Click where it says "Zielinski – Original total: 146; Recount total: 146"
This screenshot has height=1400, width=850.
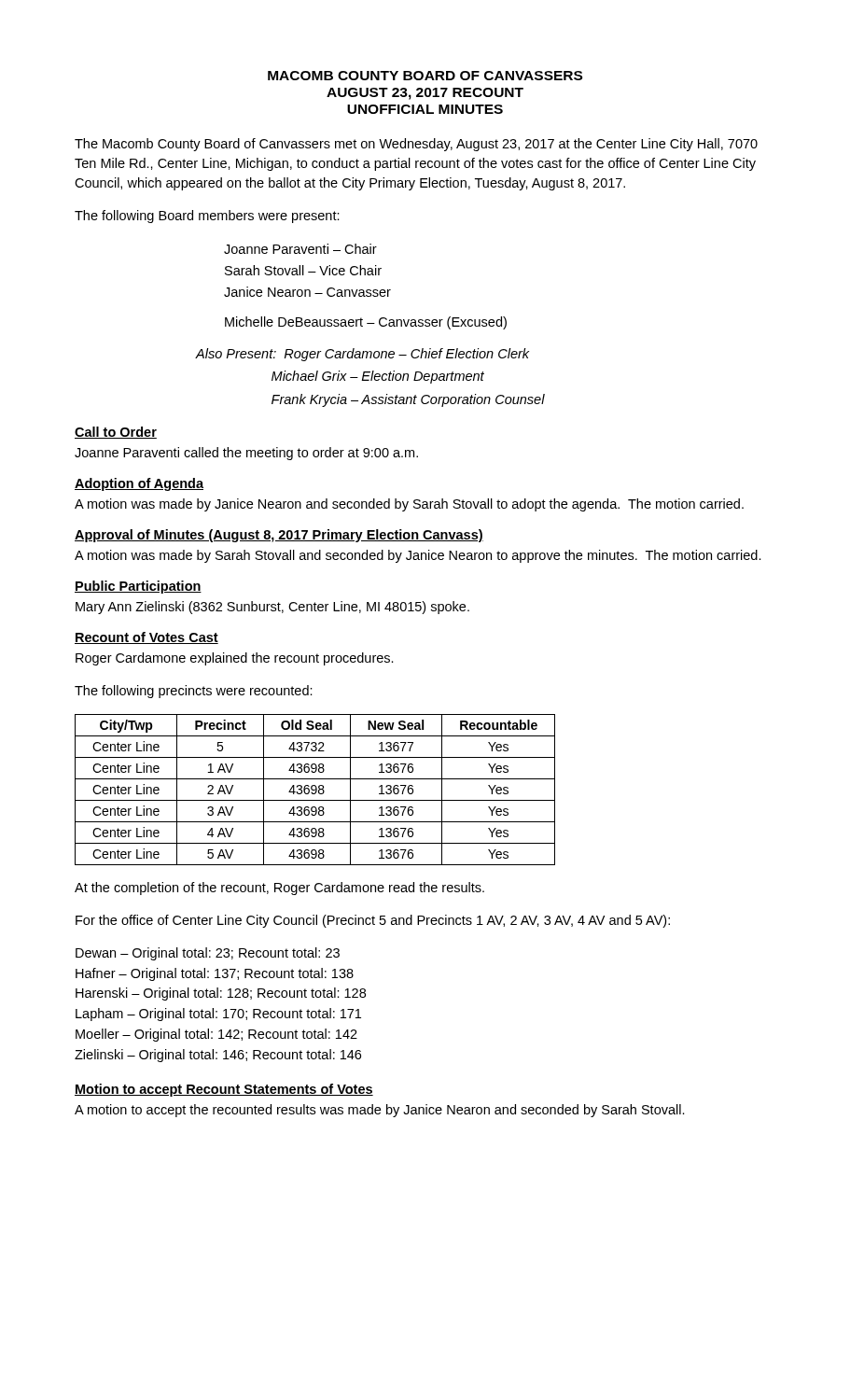click(218, 1054)
